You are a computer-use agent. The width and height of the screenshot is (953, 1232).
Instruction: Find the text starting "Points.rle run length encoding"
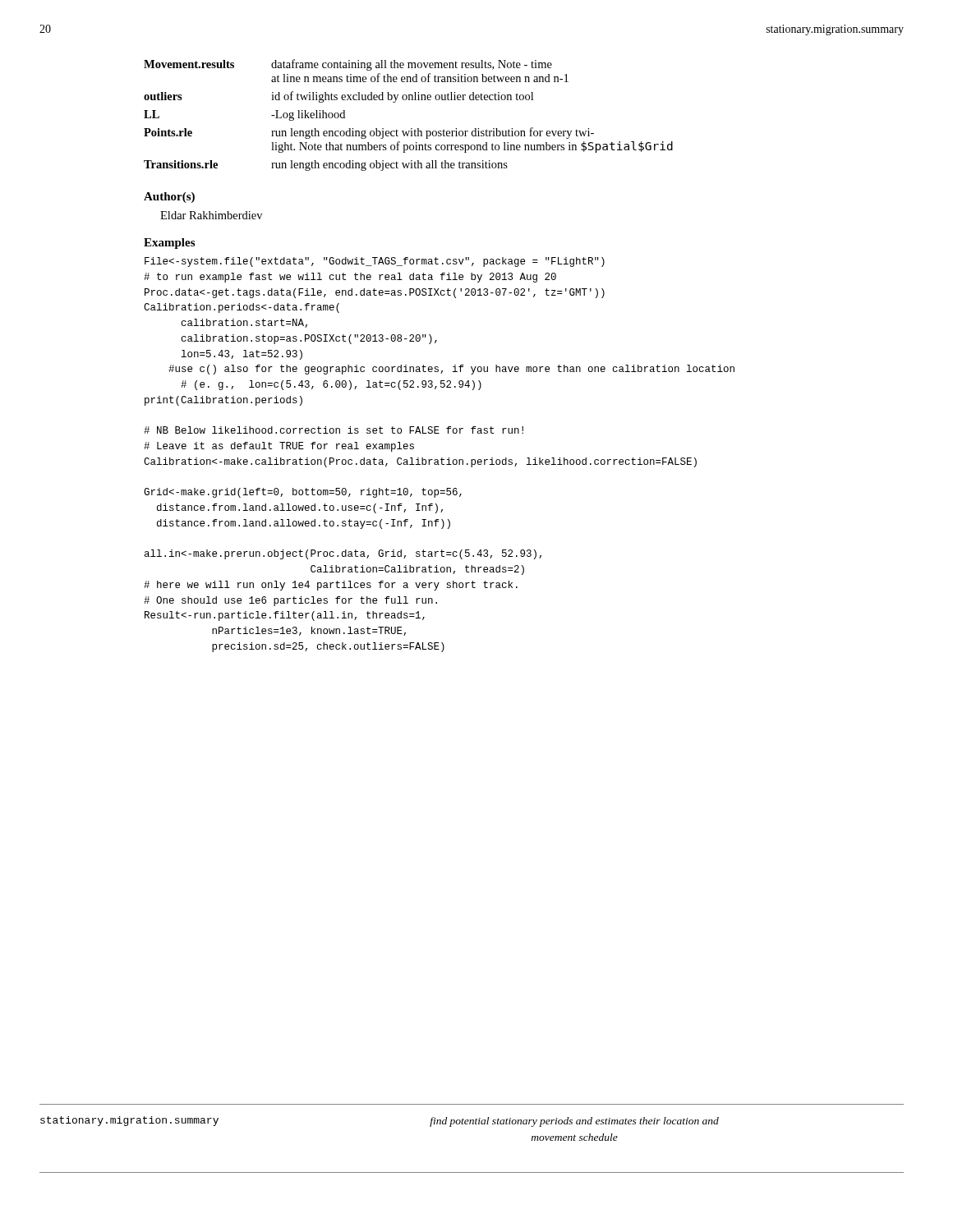[x=524, y=140]
